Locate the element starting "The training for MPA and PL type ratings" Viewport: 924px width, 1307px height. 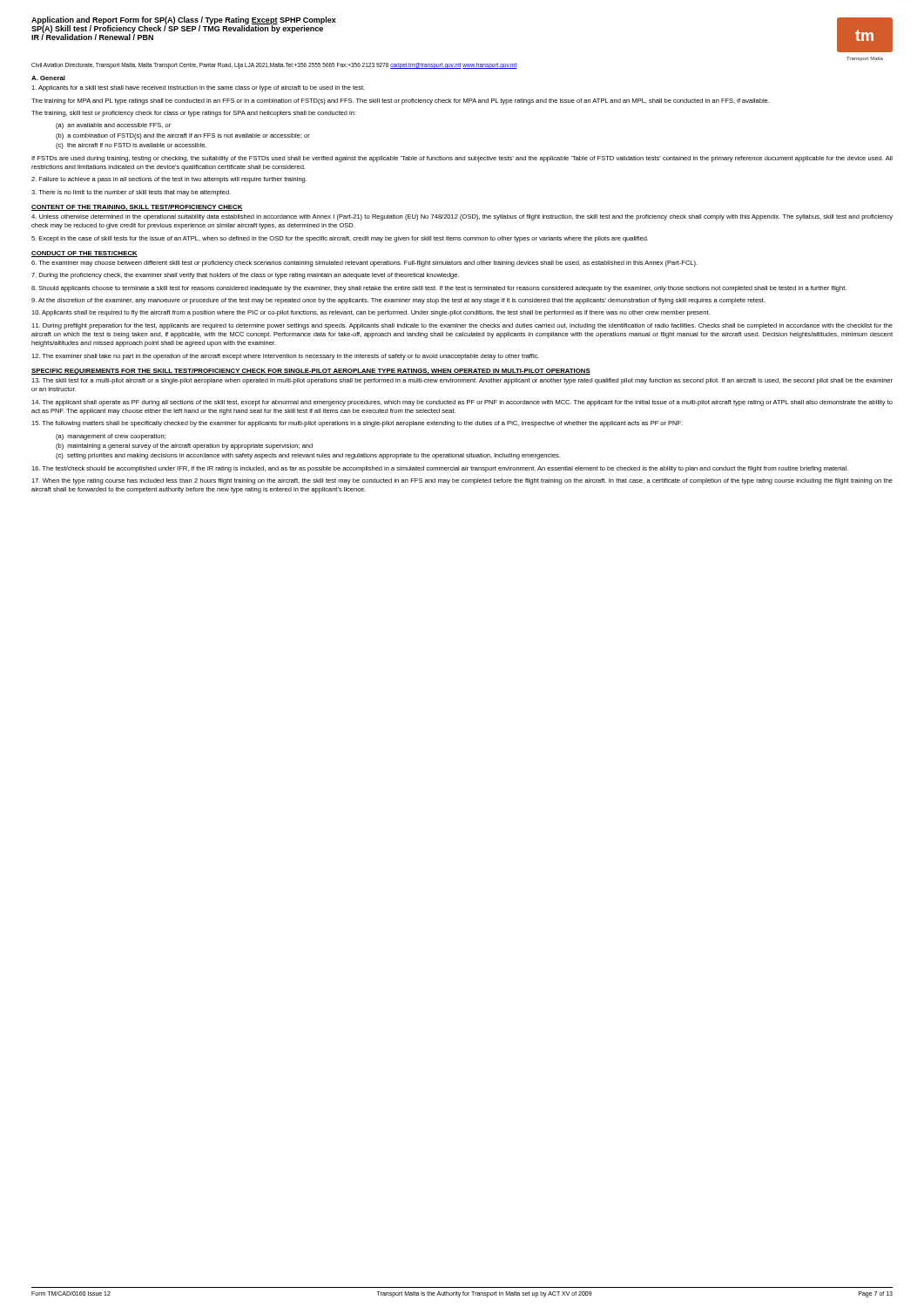click(401, 101)
